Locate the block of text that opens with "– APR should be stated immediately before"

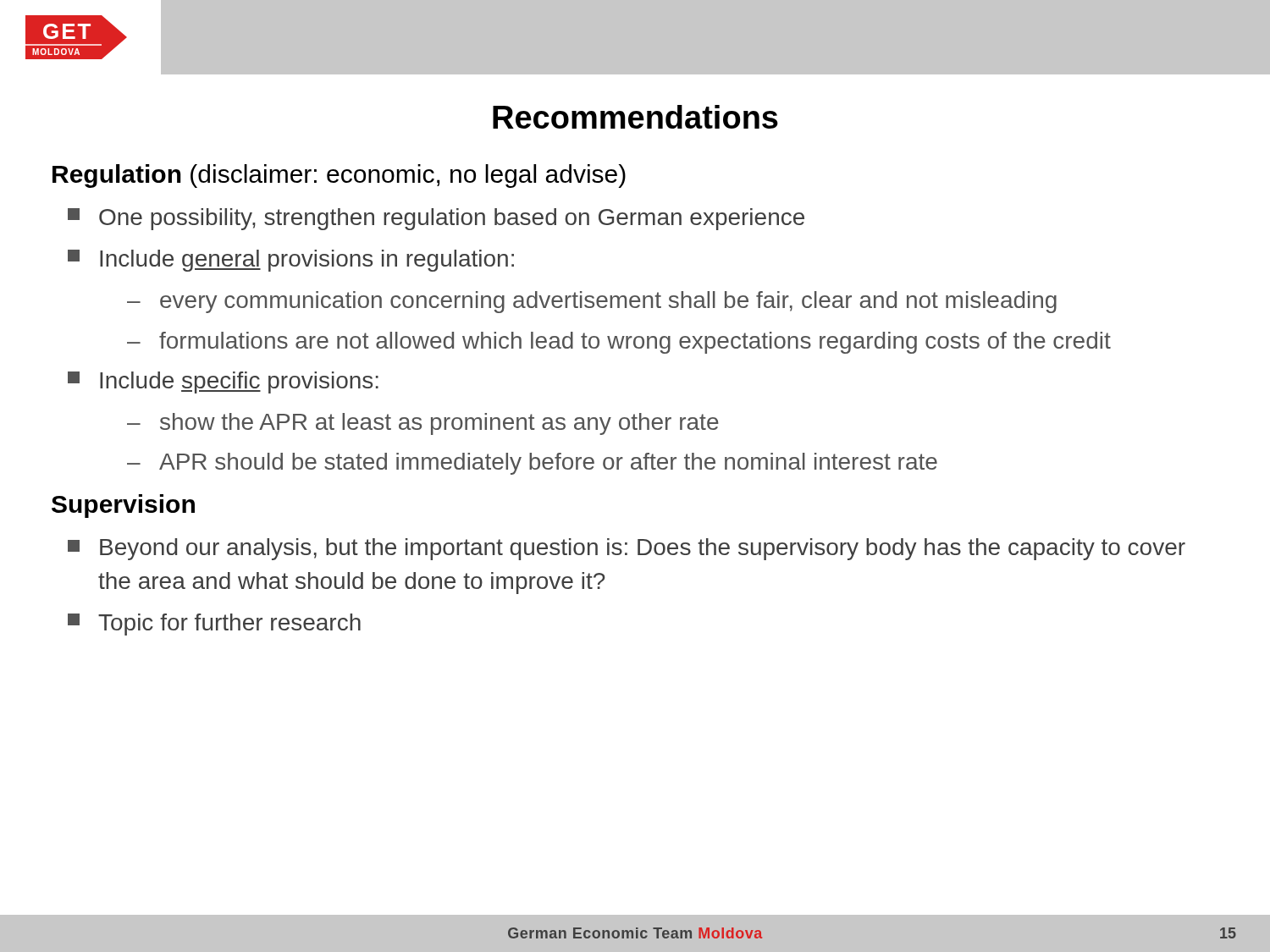pos(533,462)
